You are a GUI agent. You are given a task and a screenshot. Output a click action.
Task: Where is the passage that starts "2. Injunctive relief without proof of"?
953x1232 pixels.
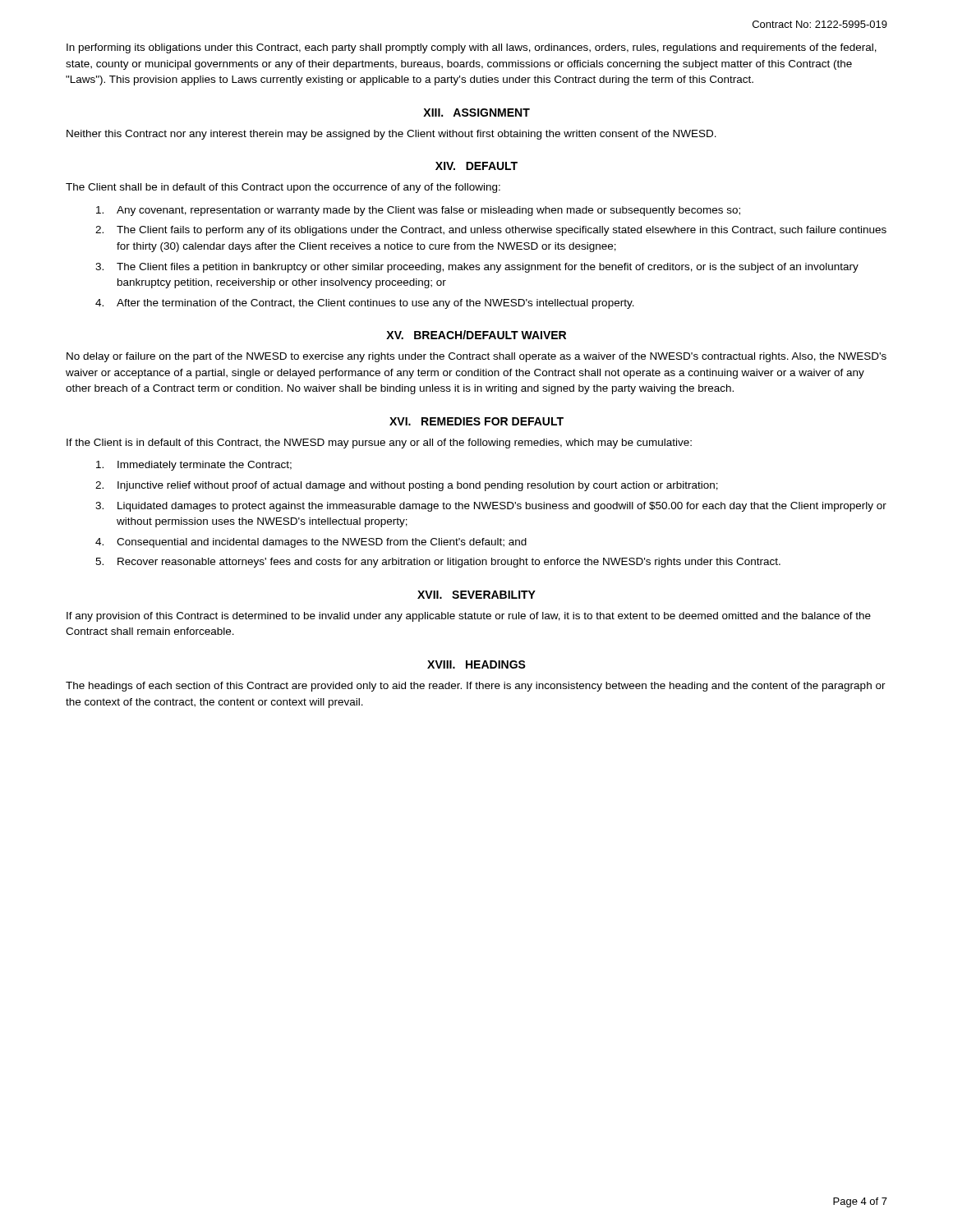[491, 485]
